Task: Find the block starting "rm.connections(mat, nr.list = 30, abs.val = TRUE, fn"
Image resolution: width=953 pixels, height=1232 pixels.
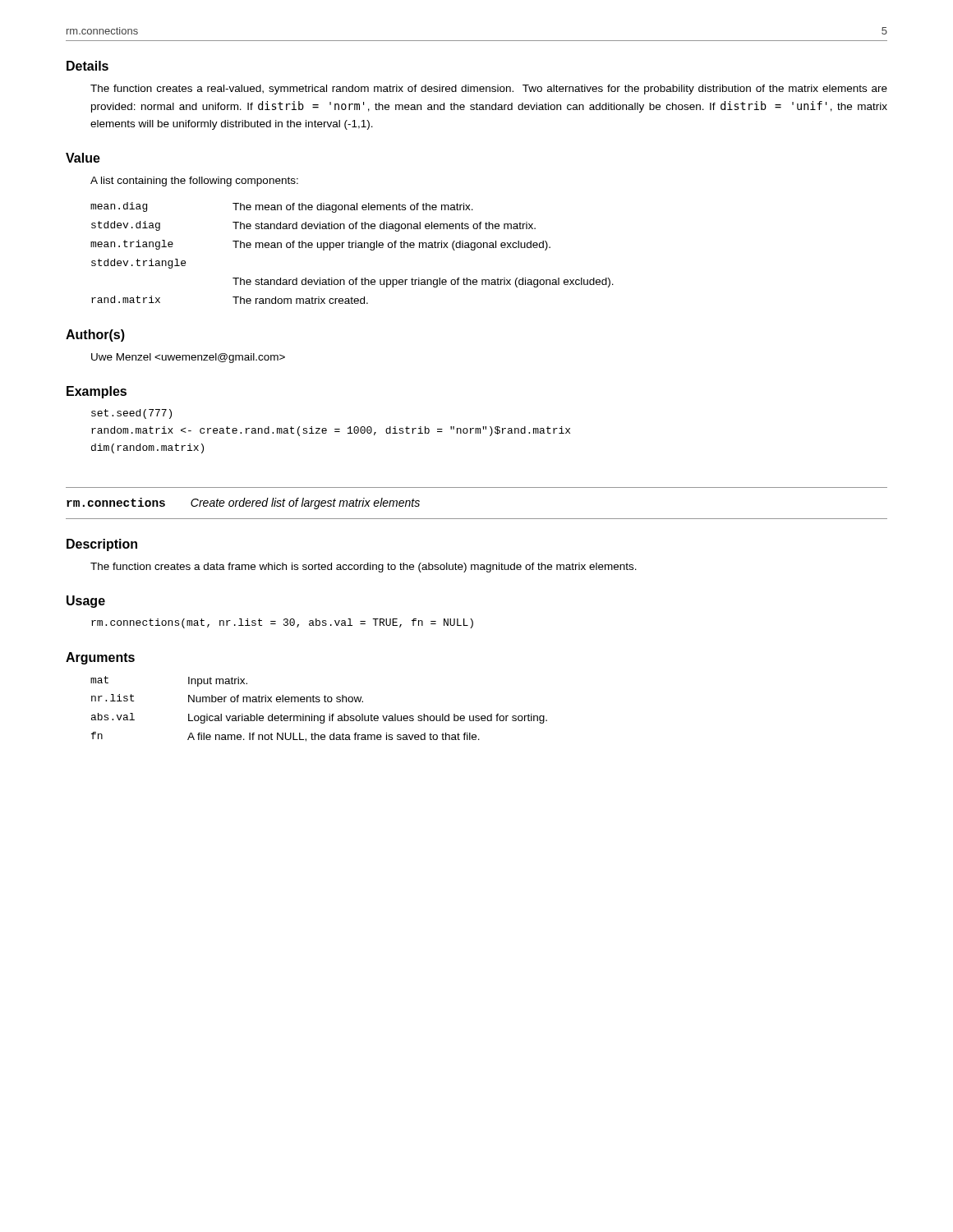Action: pos(283,623)
